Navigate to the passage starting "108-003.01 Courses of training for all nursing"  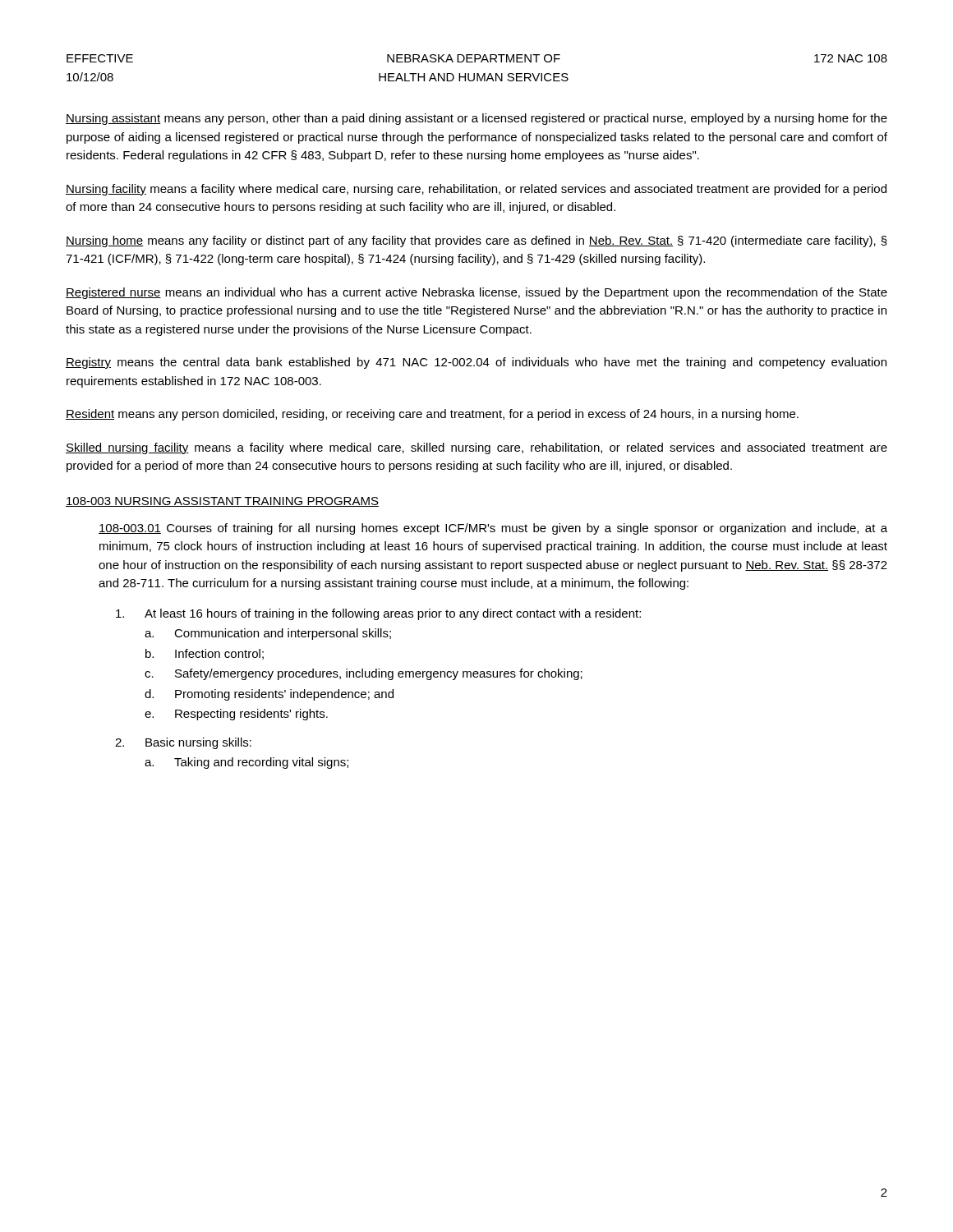point(493,555)
